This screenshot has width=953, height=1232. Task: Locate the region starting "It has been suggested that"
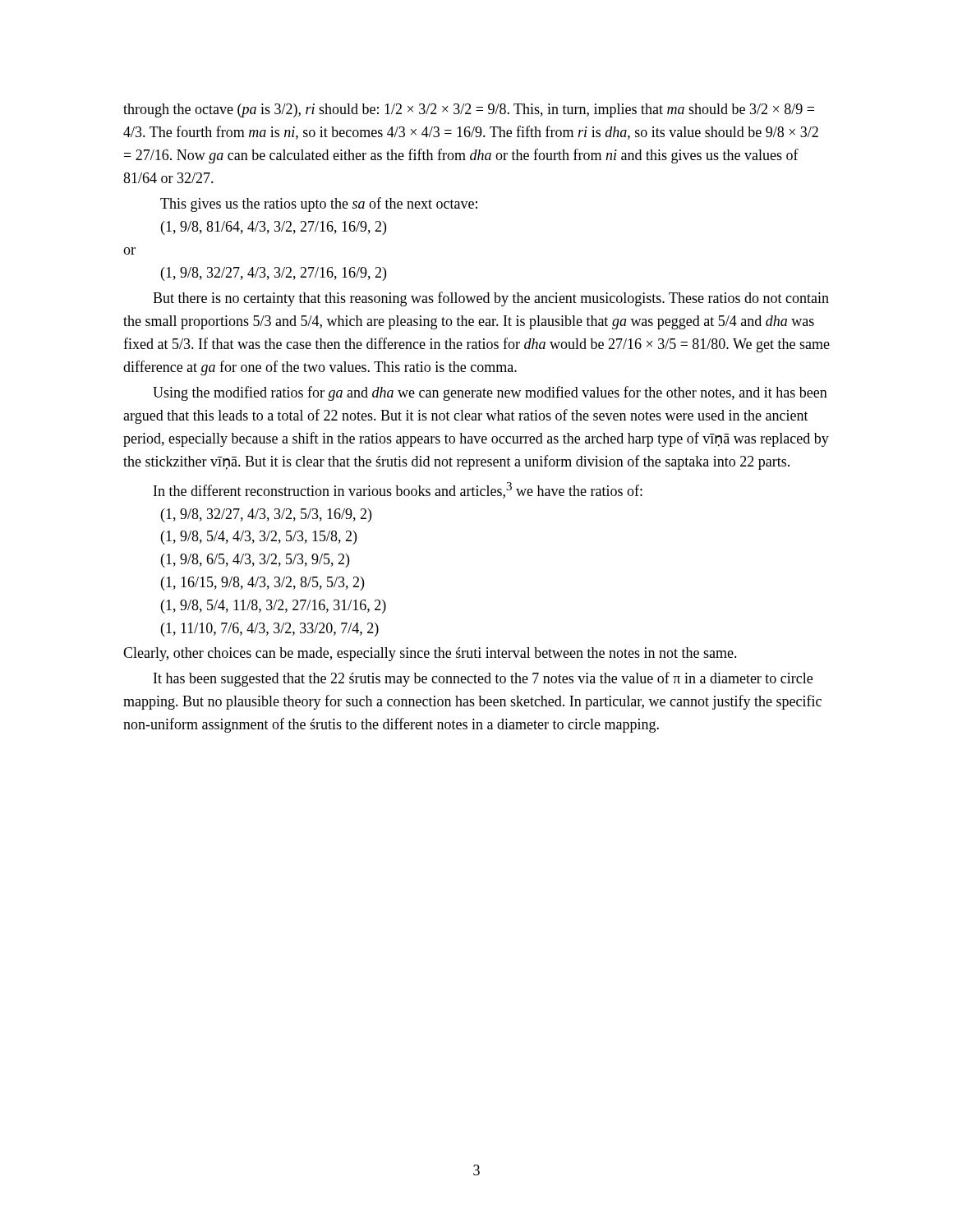(x=476, y=702)
